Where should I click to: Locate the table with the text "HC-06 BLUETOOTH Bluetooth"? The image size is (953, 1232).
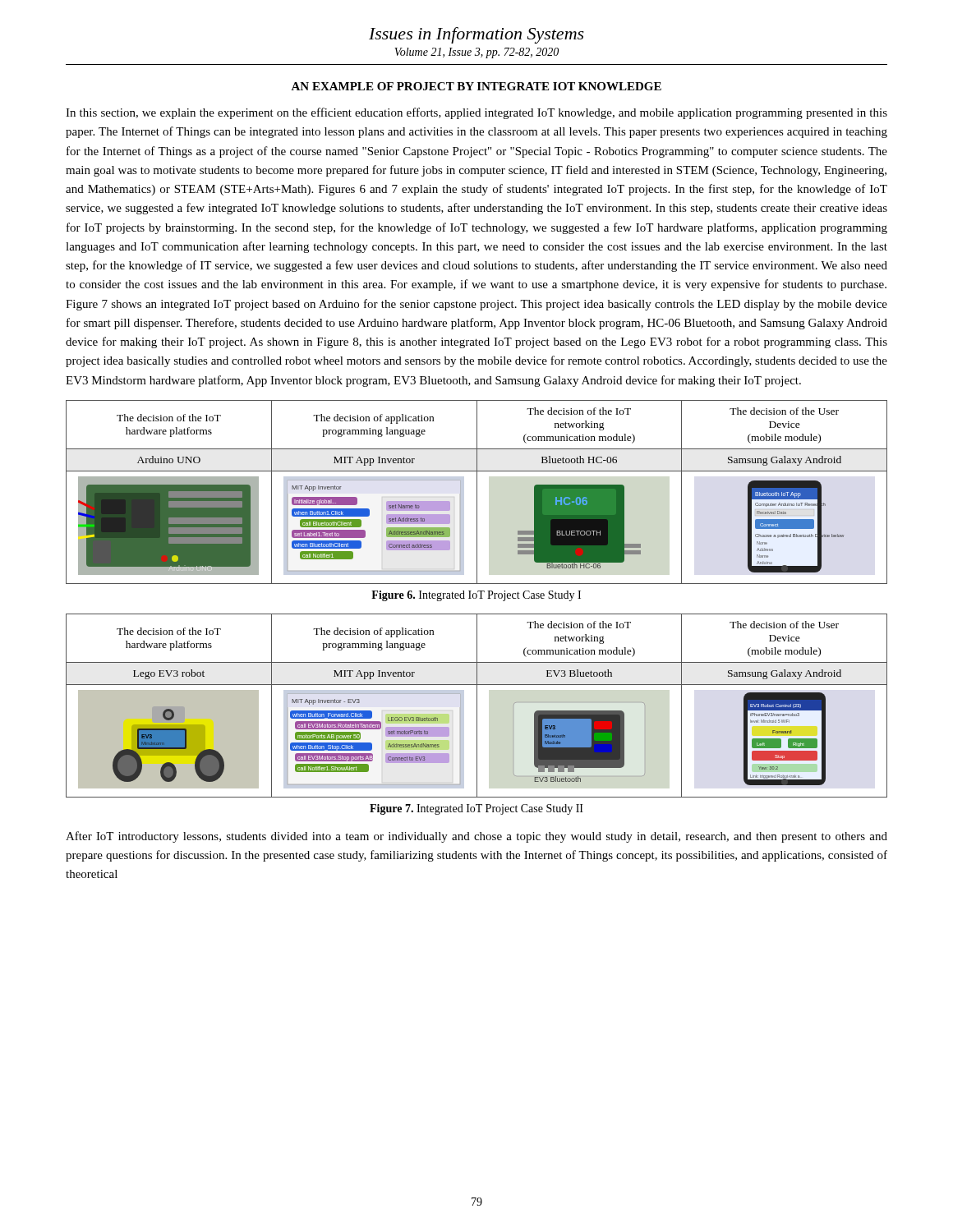476,492
